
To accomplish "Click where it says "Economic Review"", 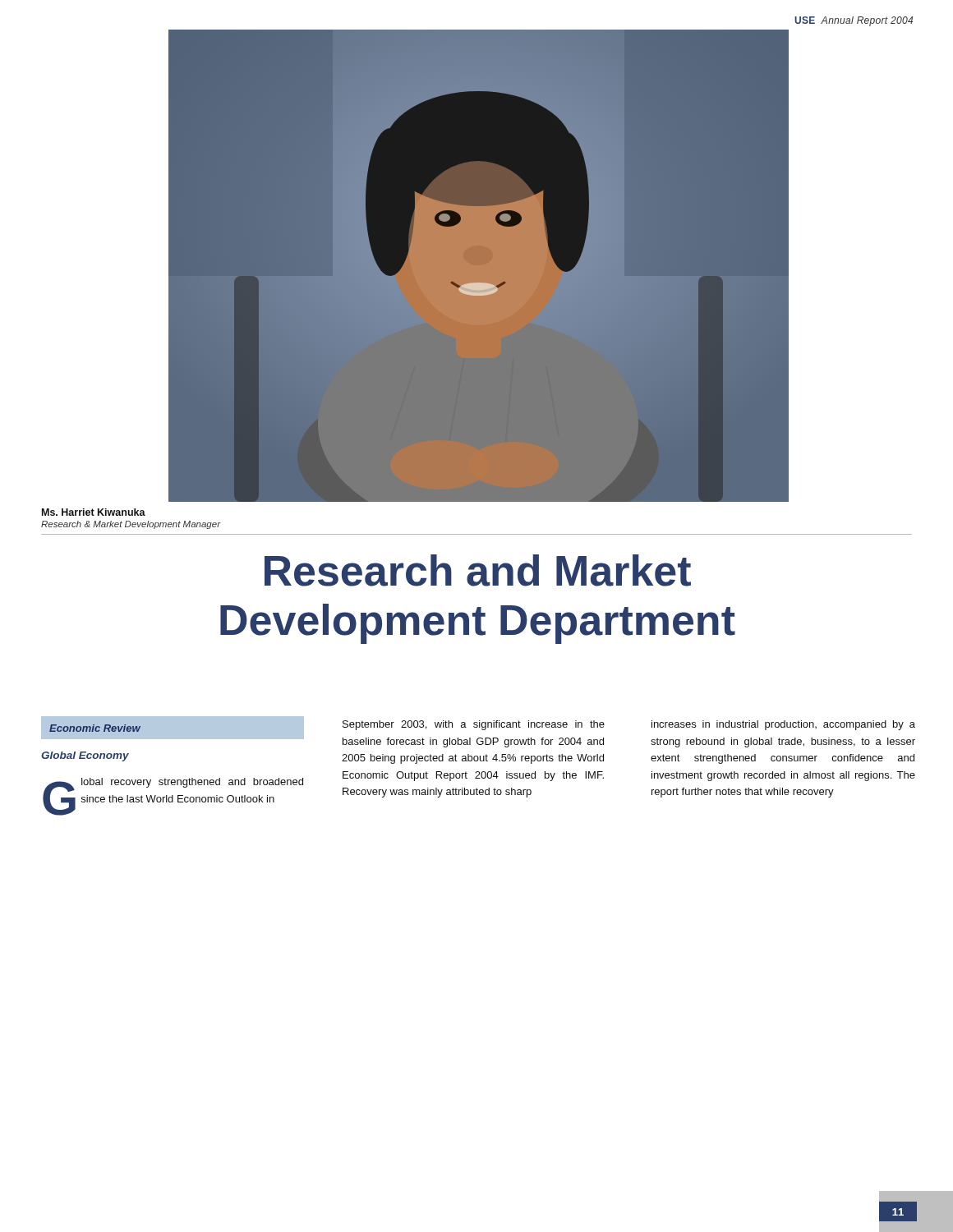I will coord(95,728).
